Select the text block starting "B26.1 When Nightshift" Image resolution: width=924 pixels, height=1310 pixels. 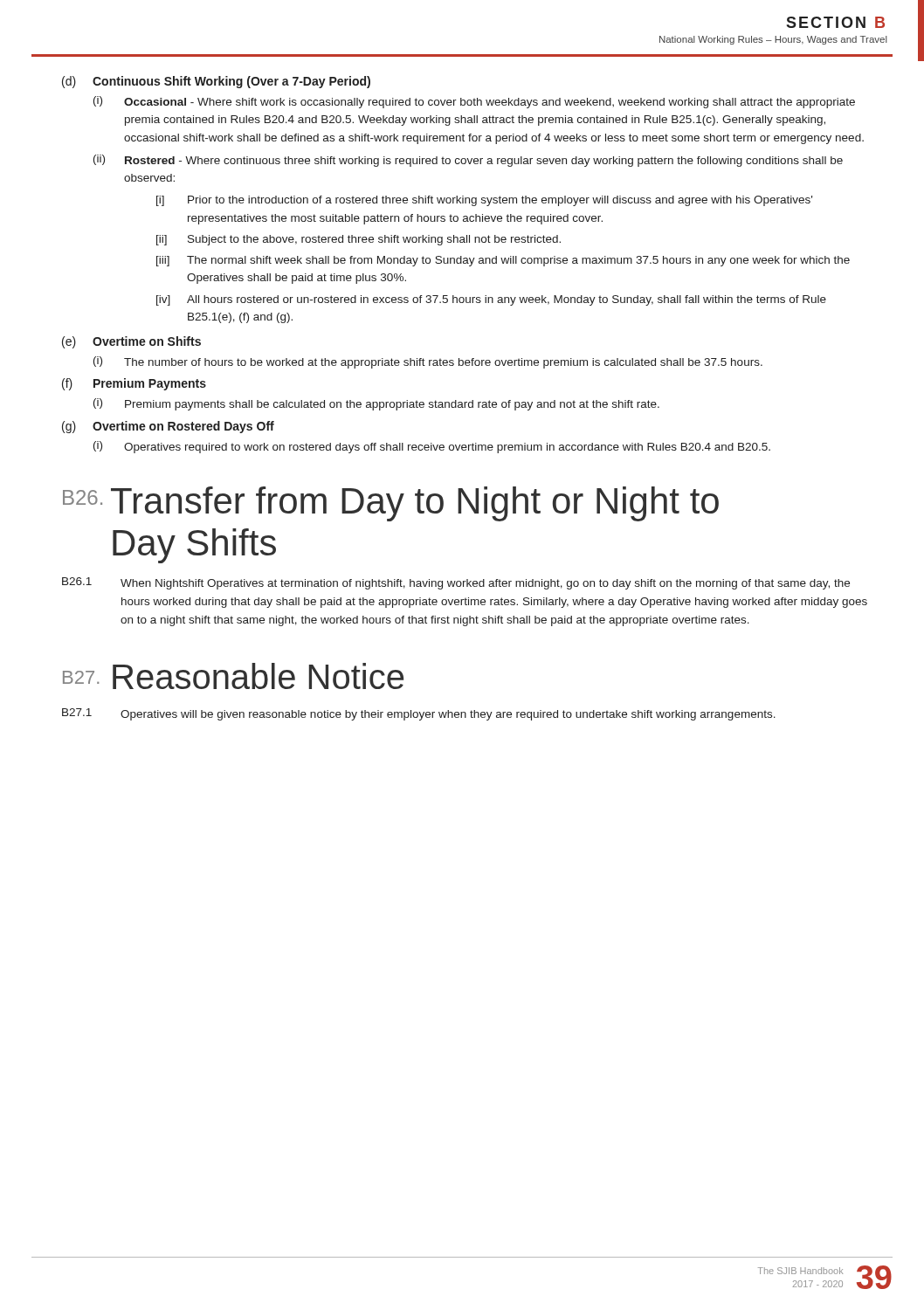(469, 602)
